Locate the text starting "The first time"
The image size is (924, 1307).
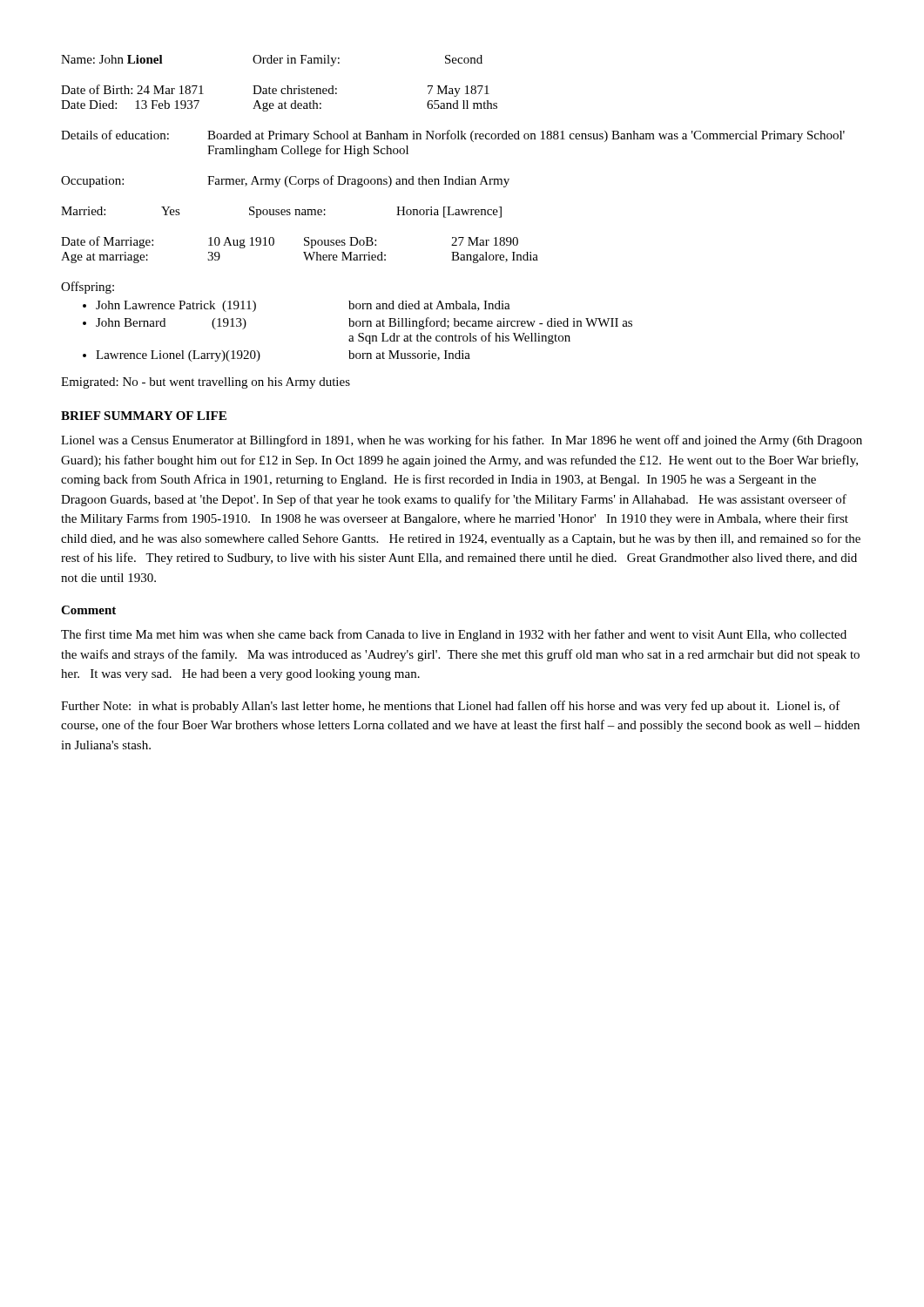[x=461, y=654]
